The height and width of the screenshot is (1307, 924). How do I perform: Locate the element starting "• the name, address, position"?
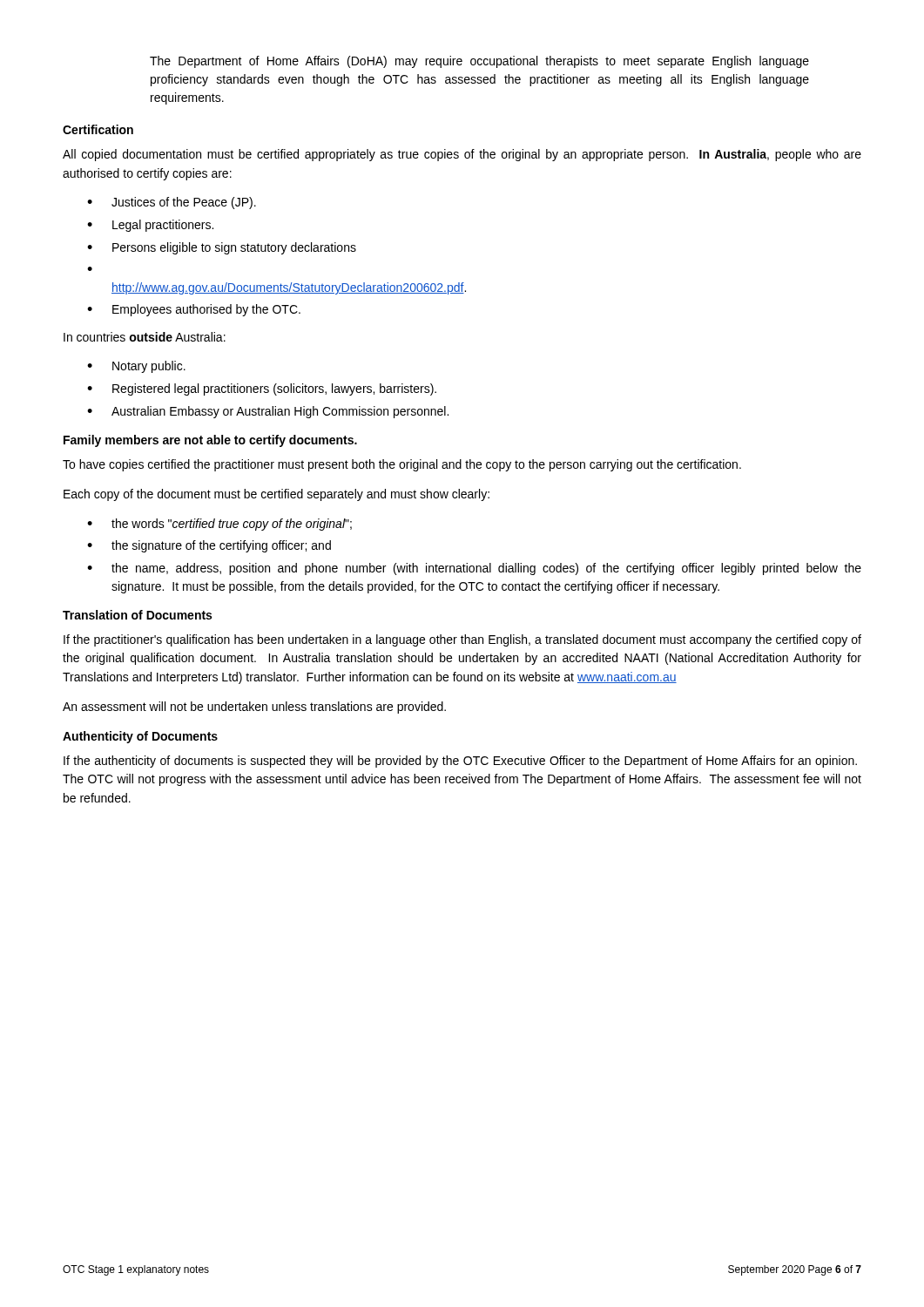point(474,578)
